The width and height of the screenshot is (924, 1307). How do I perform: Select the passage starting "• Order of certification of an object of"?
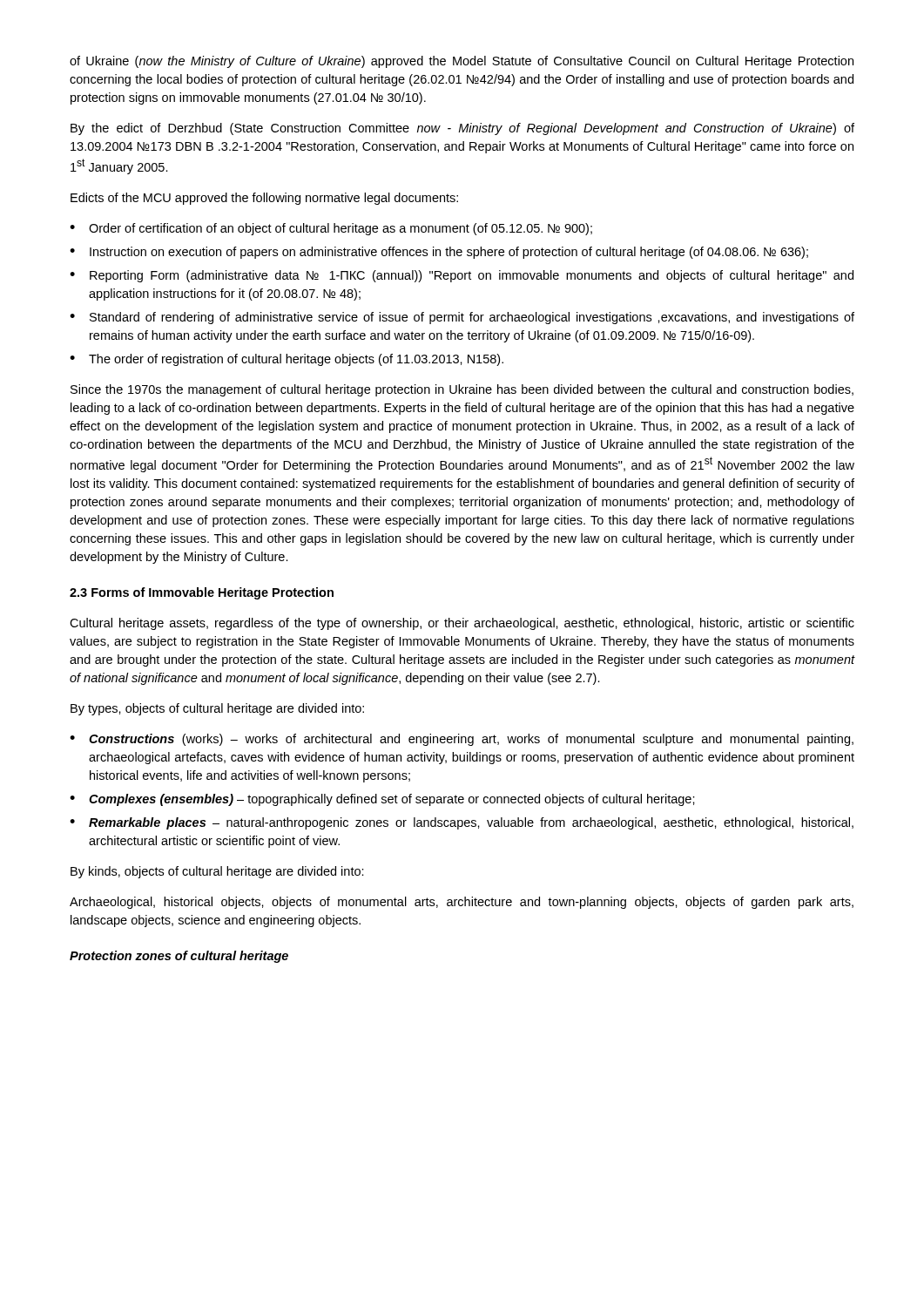click(x=462, y=229)
